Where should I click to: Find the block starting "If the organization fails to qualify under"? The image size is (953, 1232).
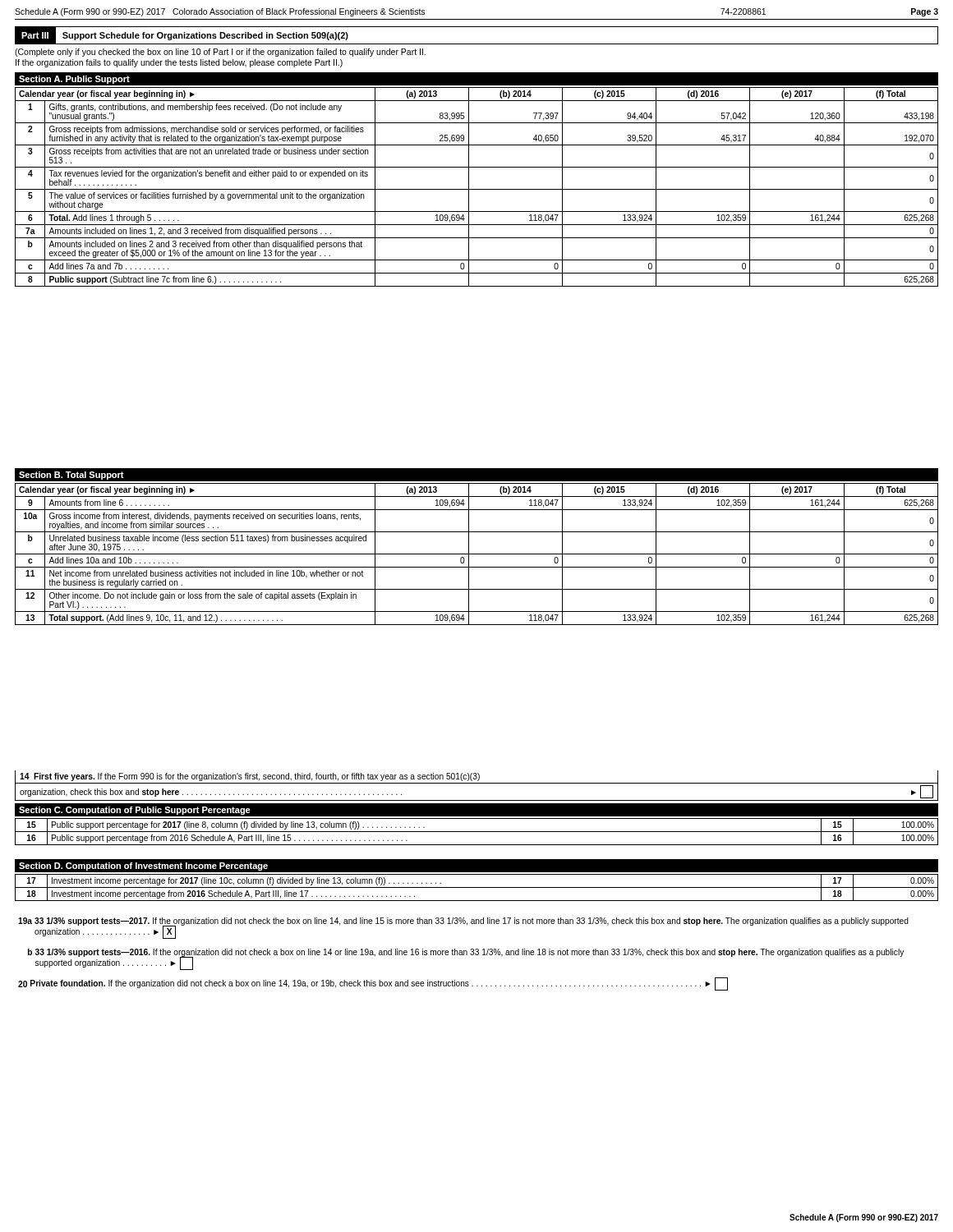(x=179, y=62)
